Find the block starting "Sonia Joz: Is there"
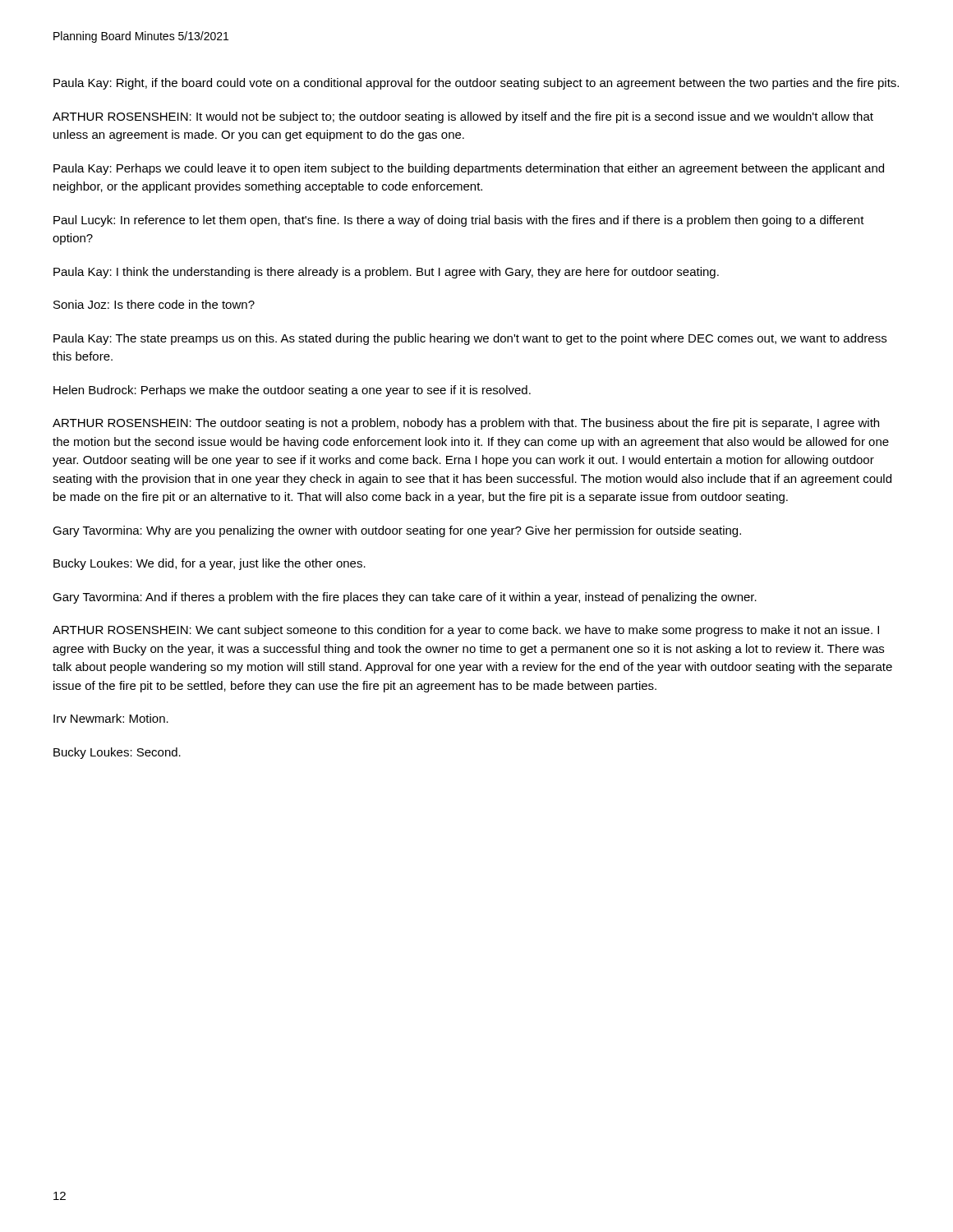Viewport: 953px width, 1232px height. pyautogui.click(x=154, y=304)
